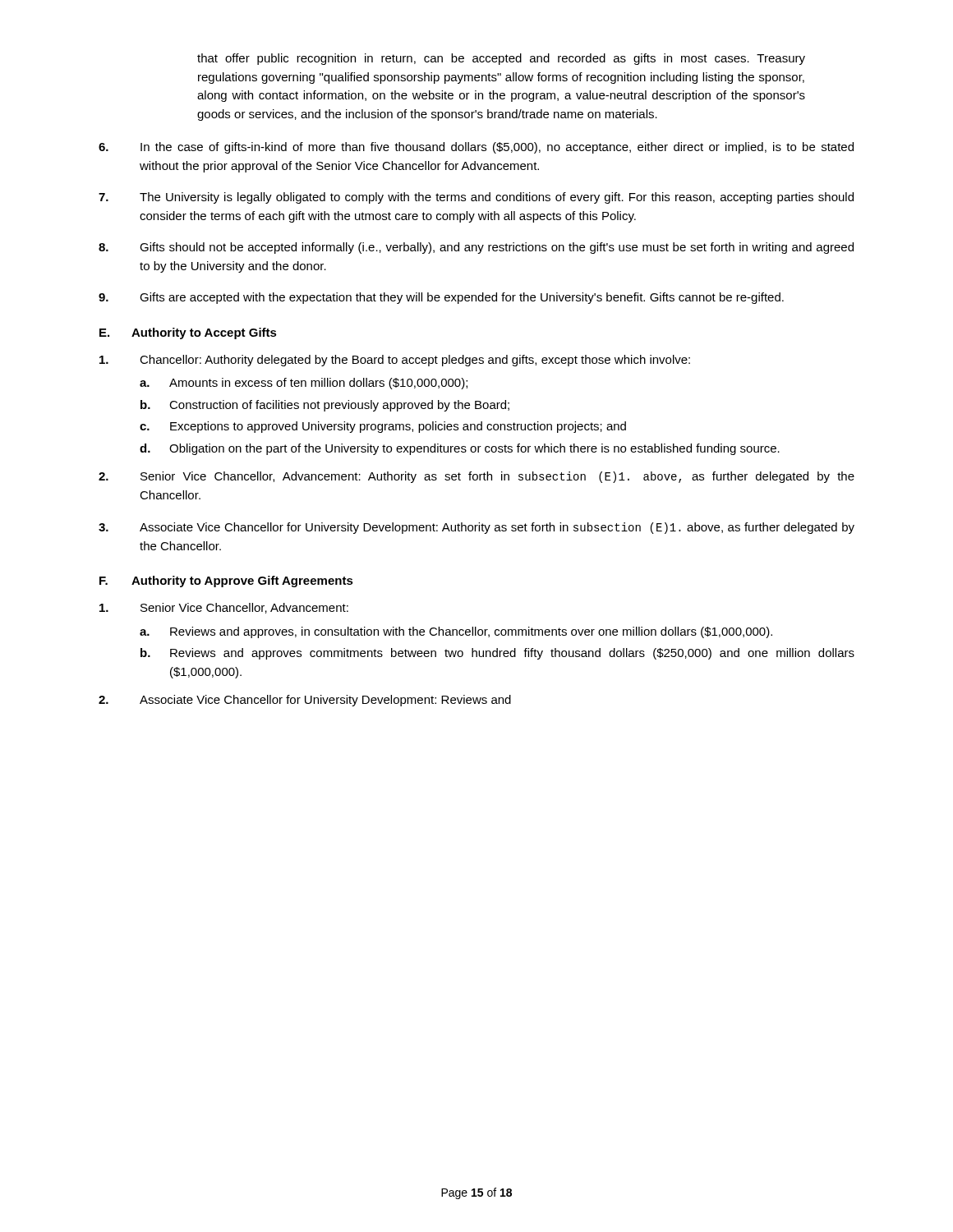Where is the section header that starts "E. Authority to Accept"?
Viewport: 953px width, 1232px height.
(188, 332)
